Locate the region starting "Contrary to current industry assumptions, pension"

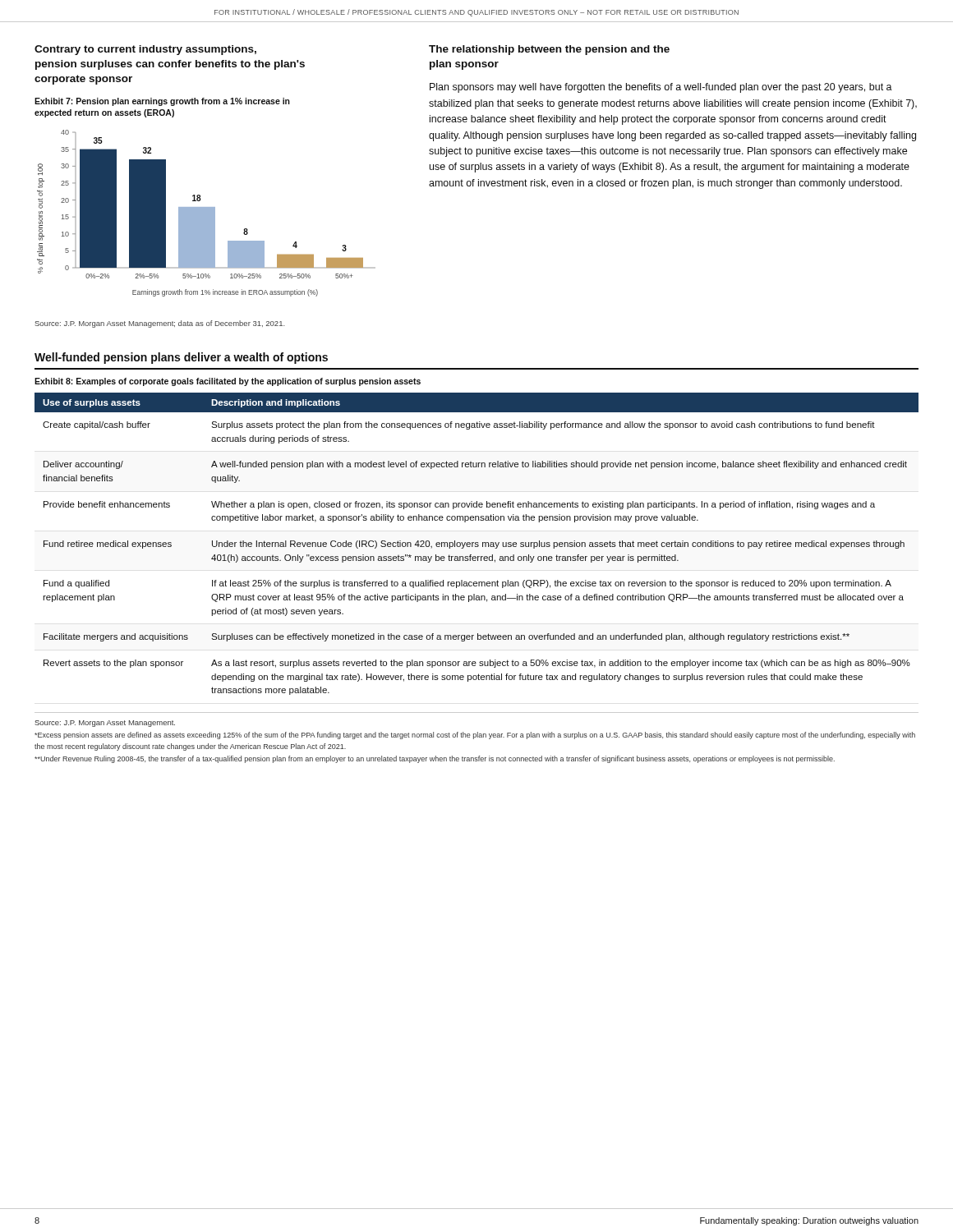coord(170,64)
